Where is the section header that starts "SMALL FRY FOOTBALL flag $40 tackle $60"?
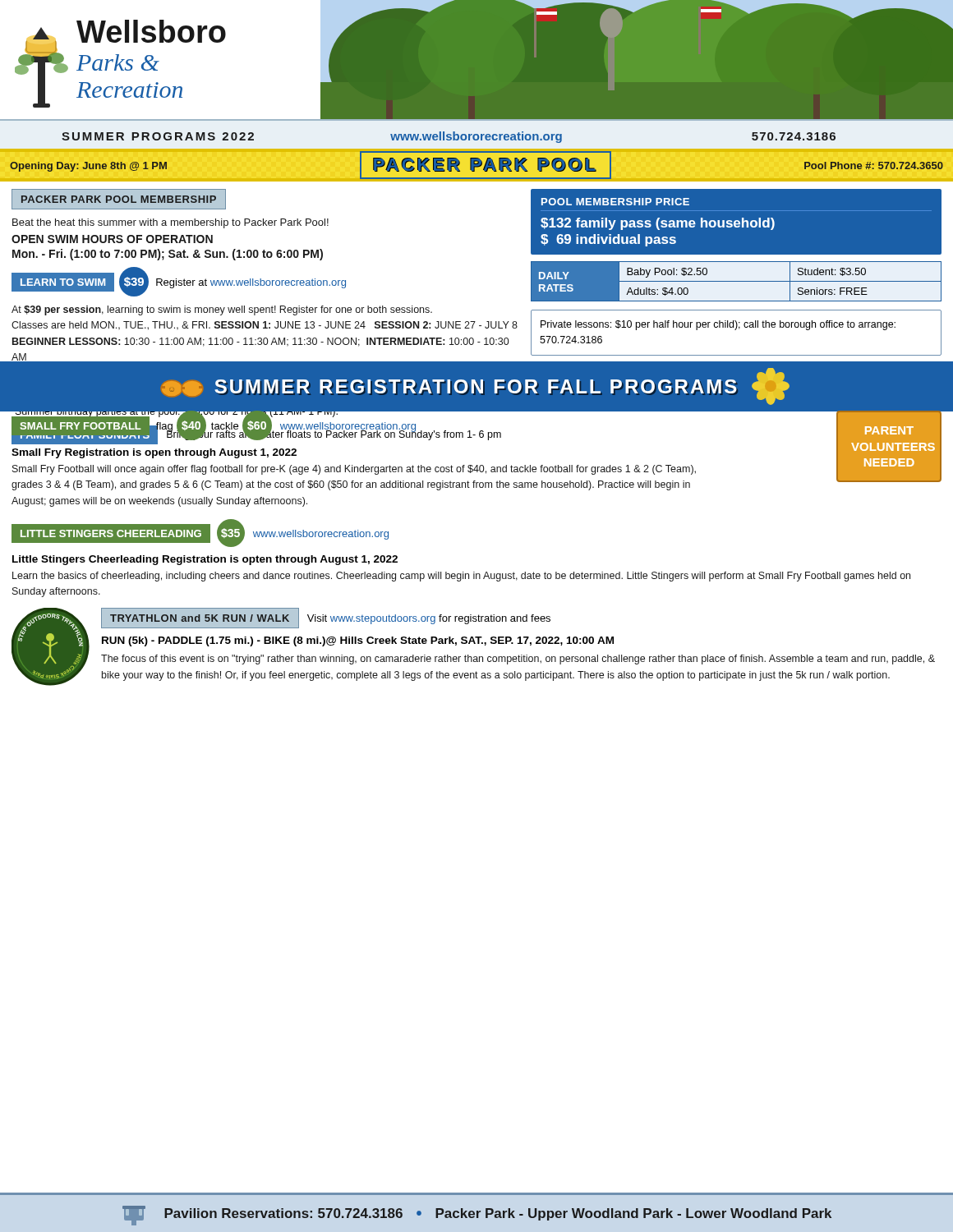Screen dimensions: 1232x953 [x=214, y=425]
